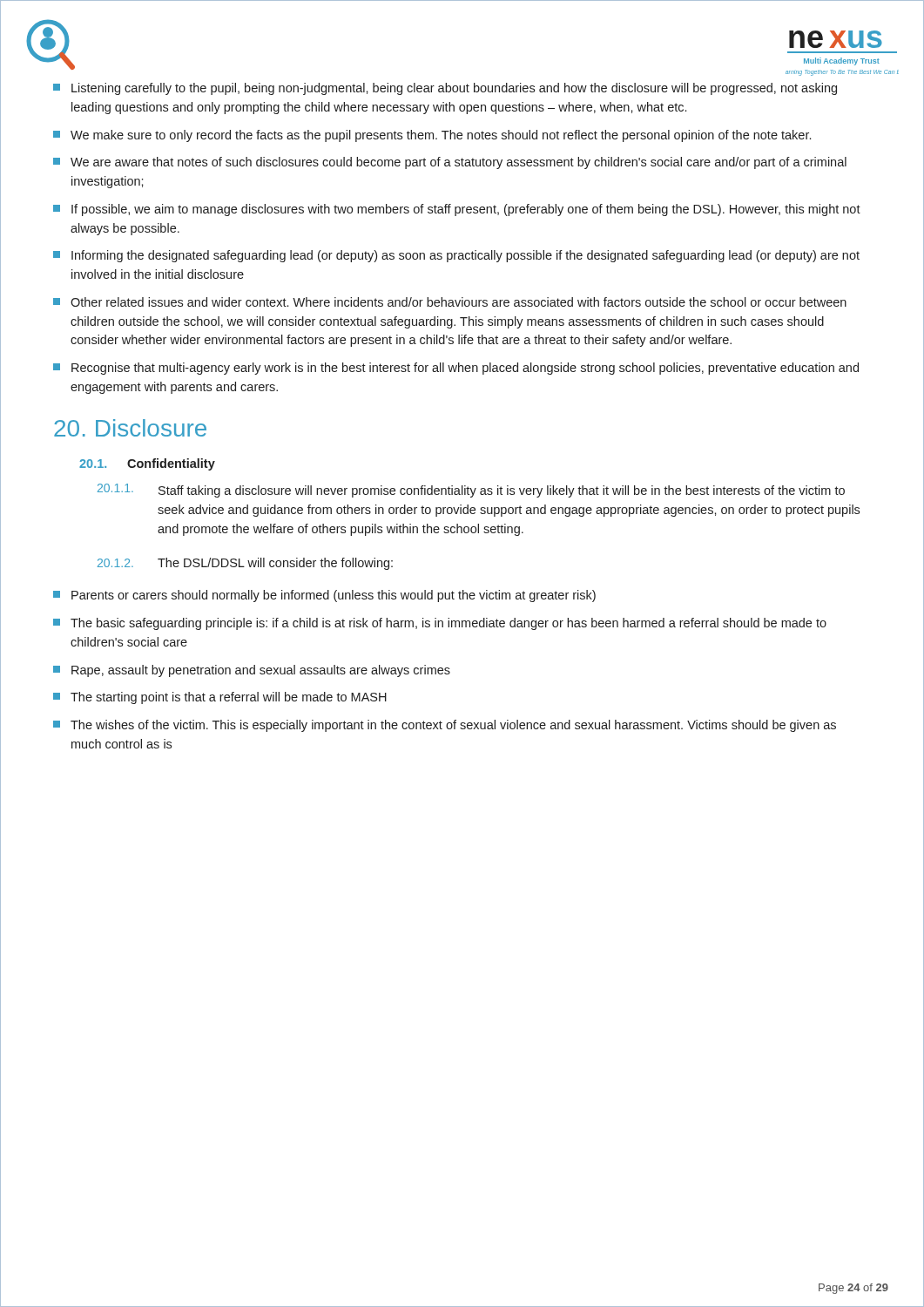
Task: Locate the text "1.2. The DSL/DDSL will consider the following:"
Action: (245, 563)
